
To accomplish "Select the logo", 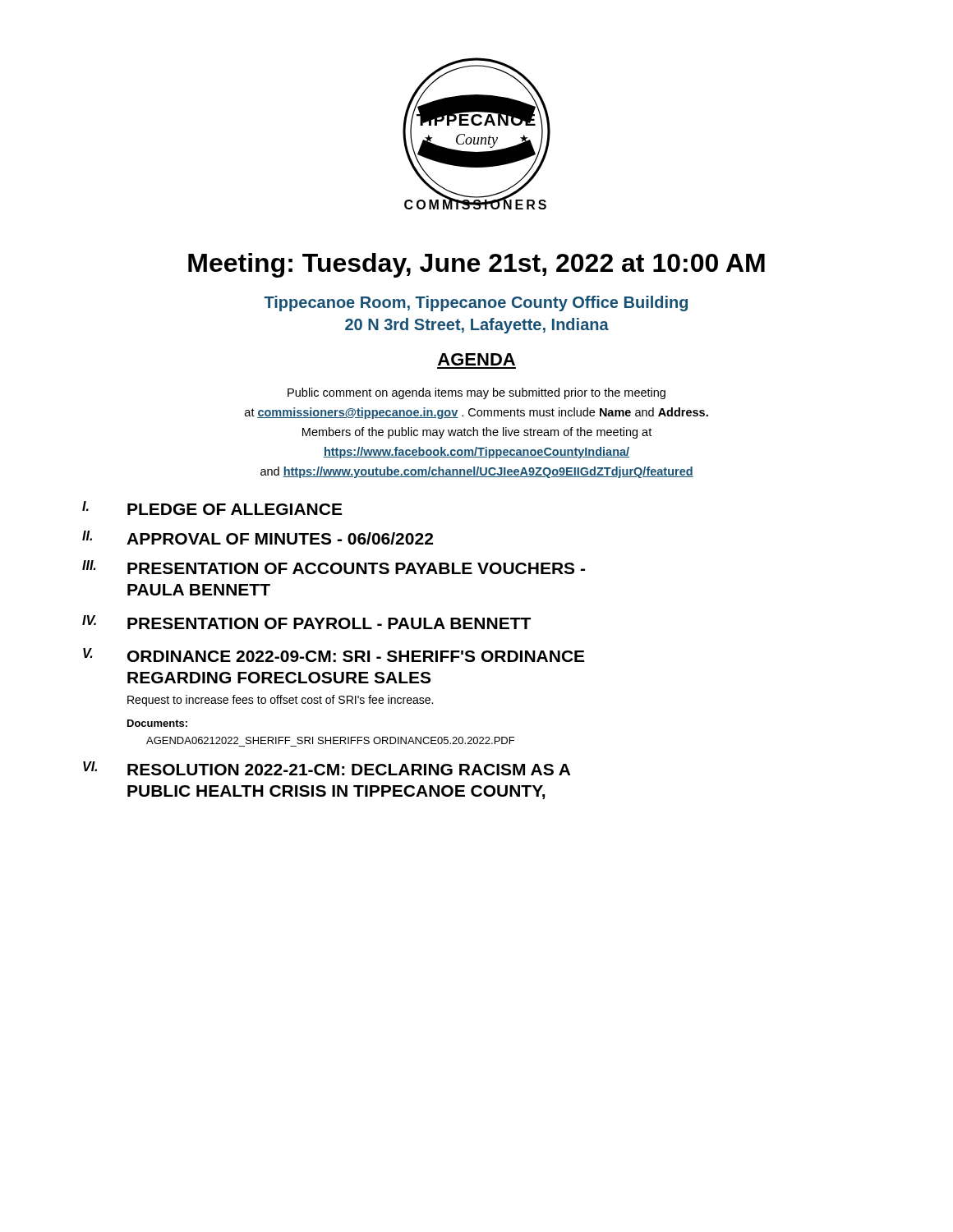I will click(x=476, y=141).
